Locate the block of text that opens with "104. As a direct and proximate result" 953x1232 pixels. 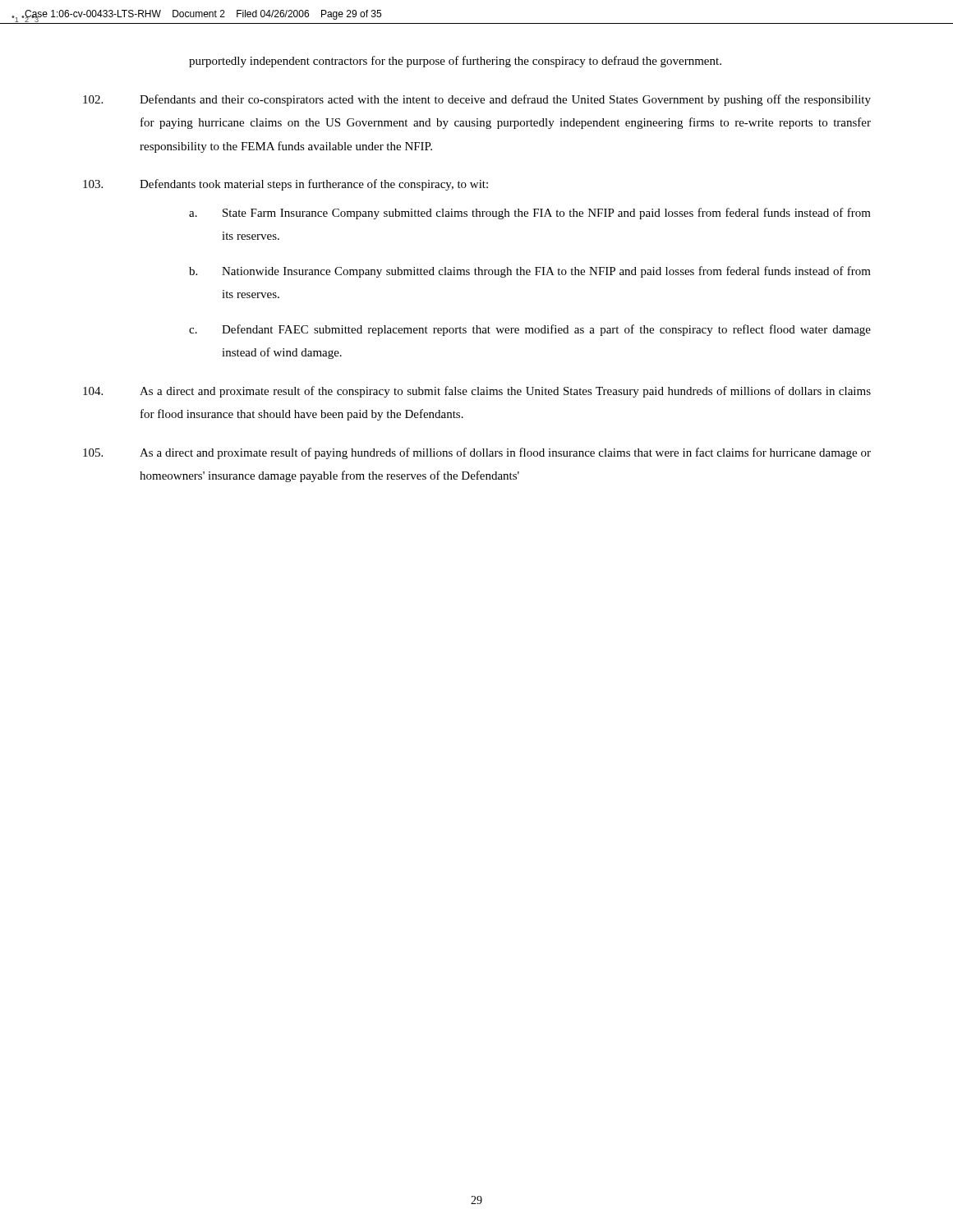[x=476, y=402]
